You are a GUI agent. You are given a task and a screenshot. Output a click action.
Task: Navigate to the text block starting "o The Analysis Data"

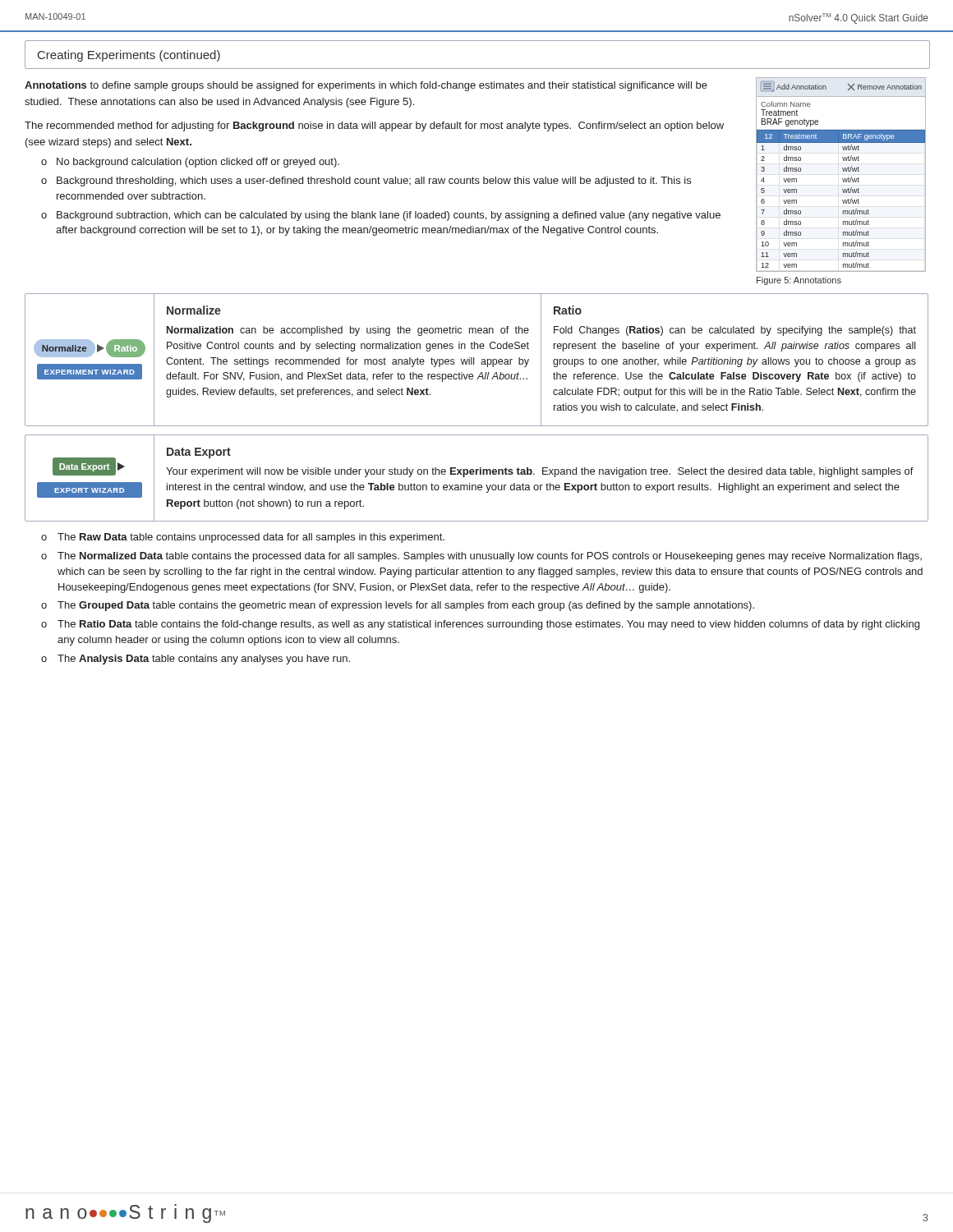coord(196,659)
